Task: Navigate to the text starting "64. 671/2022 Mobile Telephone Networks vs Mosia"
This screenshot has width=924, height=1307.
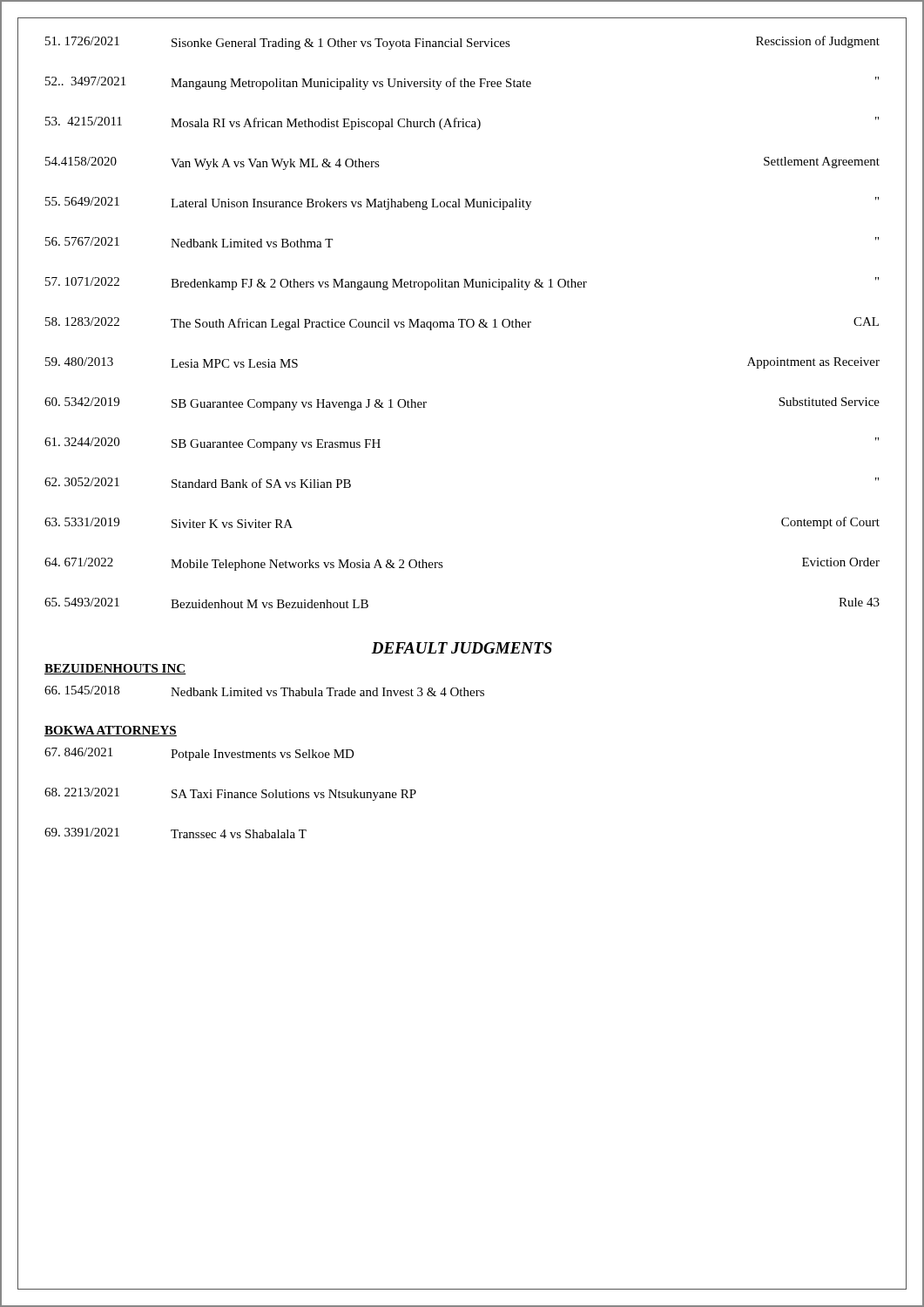Action: pyautogui.click(x=81, y=564)
